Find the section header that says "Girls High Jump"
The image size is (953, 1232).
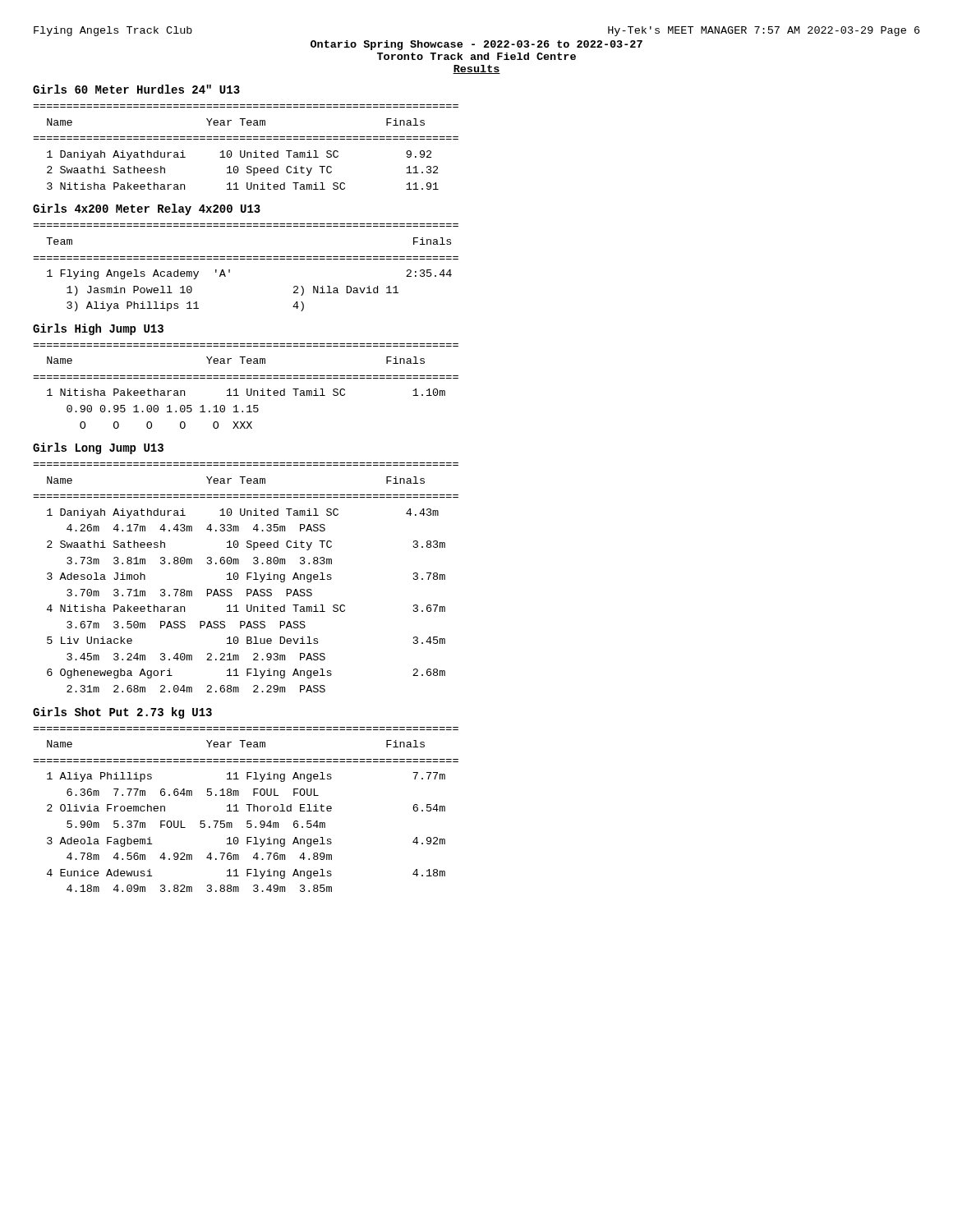point(98,329)
